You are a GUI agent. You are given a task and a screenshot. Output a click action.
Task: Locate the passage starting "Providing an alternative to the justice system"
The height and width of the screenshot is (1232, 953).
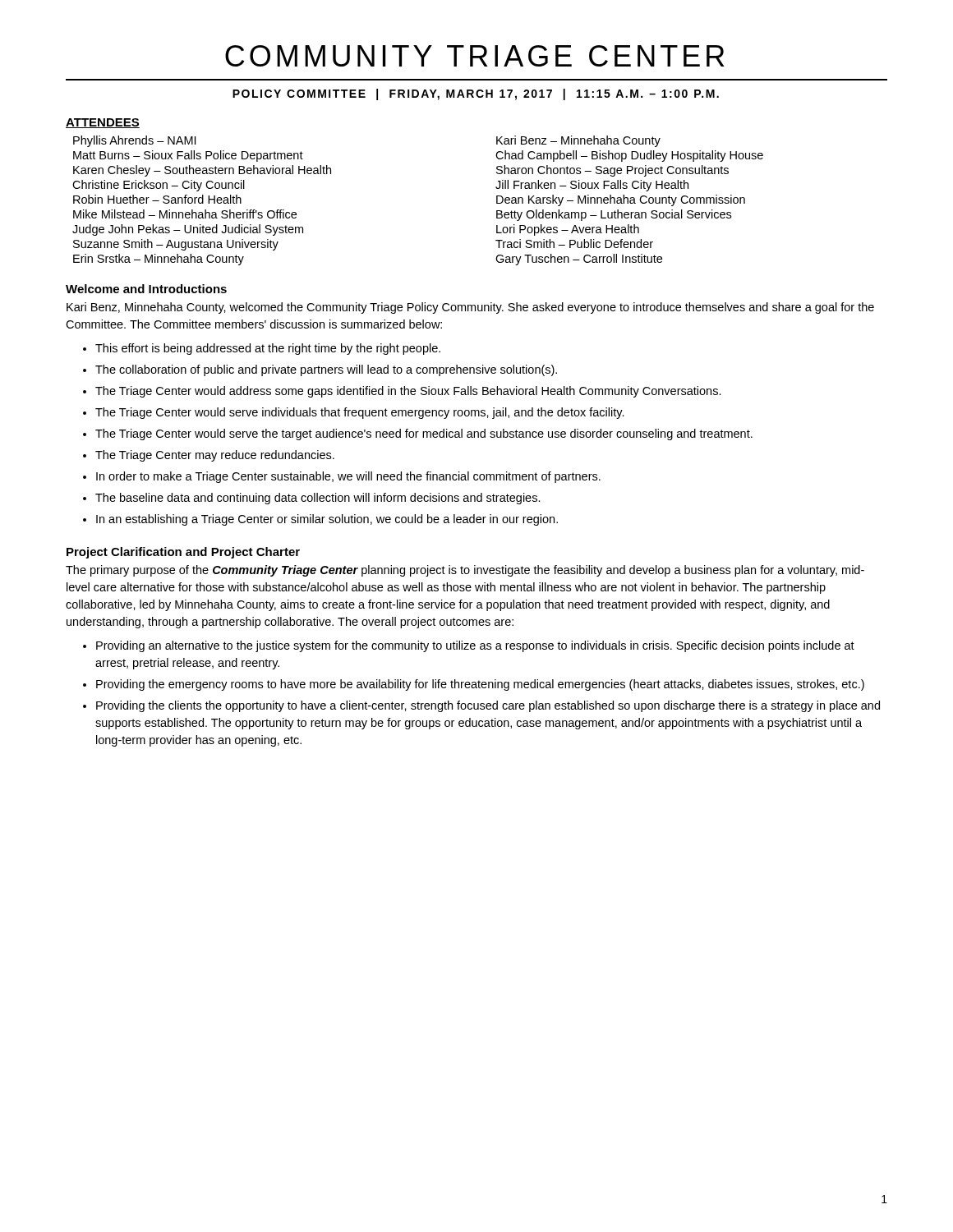(475, 654)
